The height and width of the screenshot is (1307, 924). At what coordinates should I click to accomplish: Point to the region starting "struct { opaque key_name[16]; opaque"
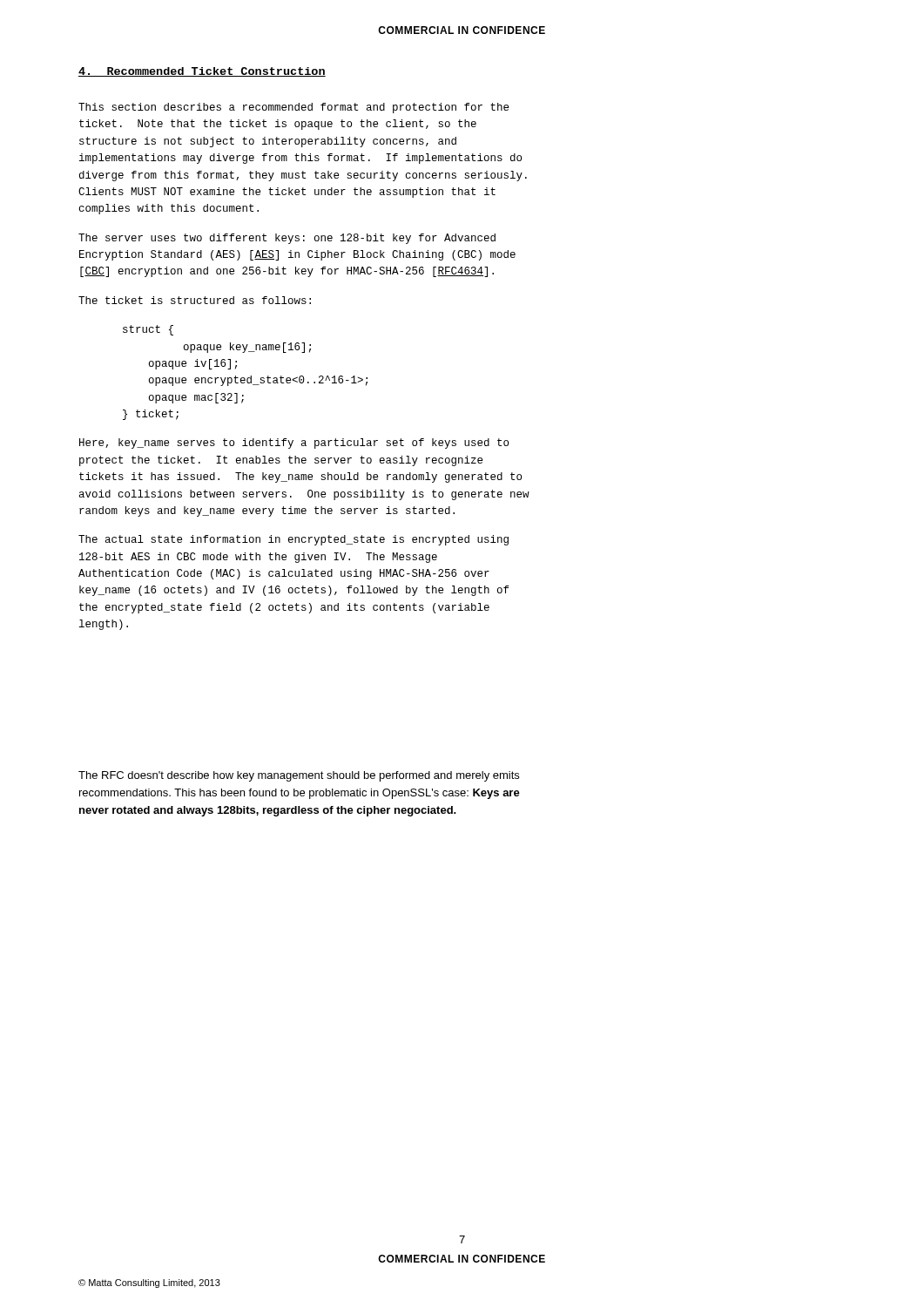click(x=246, y=373)
